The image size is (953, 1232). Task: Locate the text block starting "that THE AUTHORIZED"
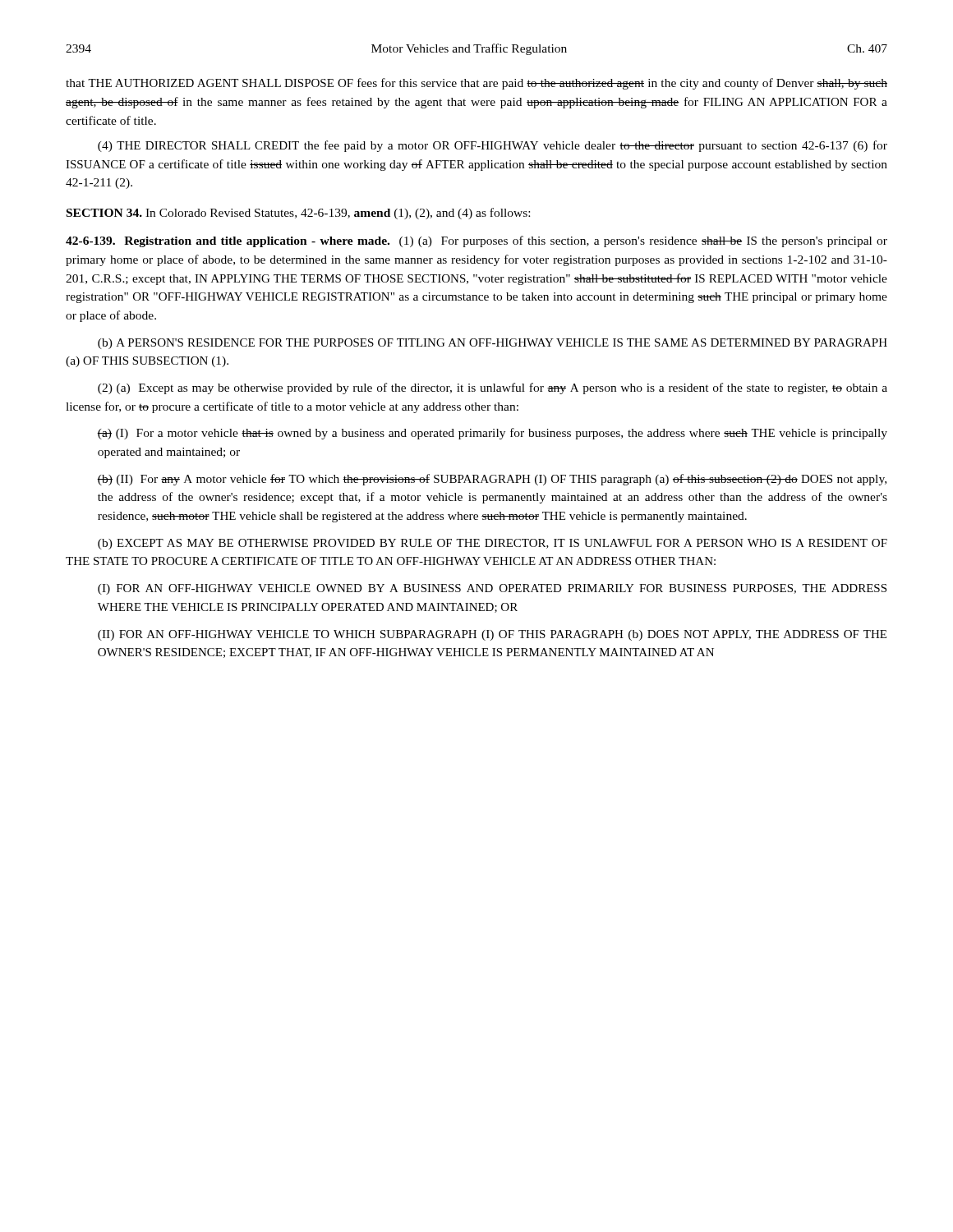point(476,101)
